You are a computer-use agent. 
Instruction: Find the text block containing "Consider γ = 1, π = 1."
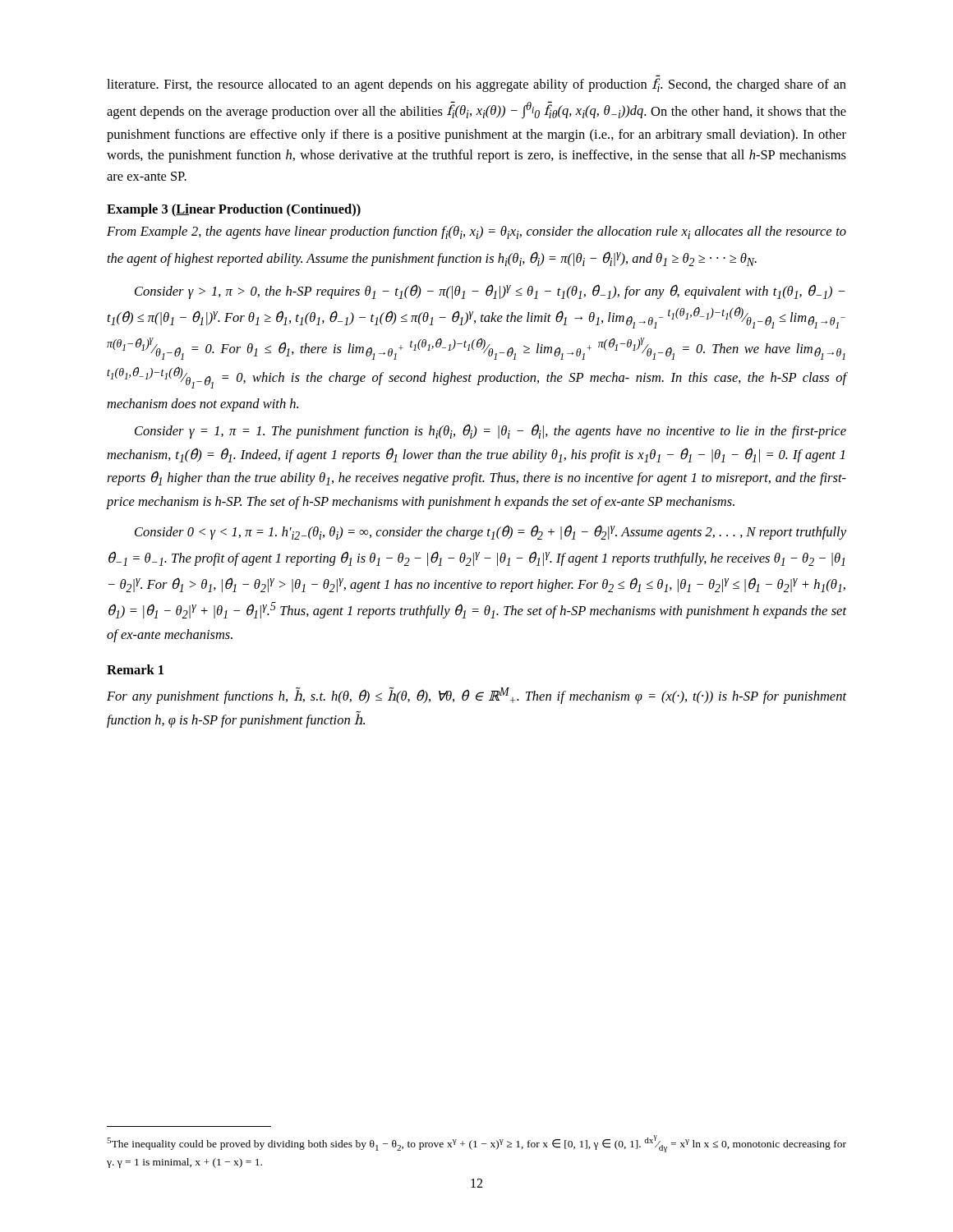(476, 466)
